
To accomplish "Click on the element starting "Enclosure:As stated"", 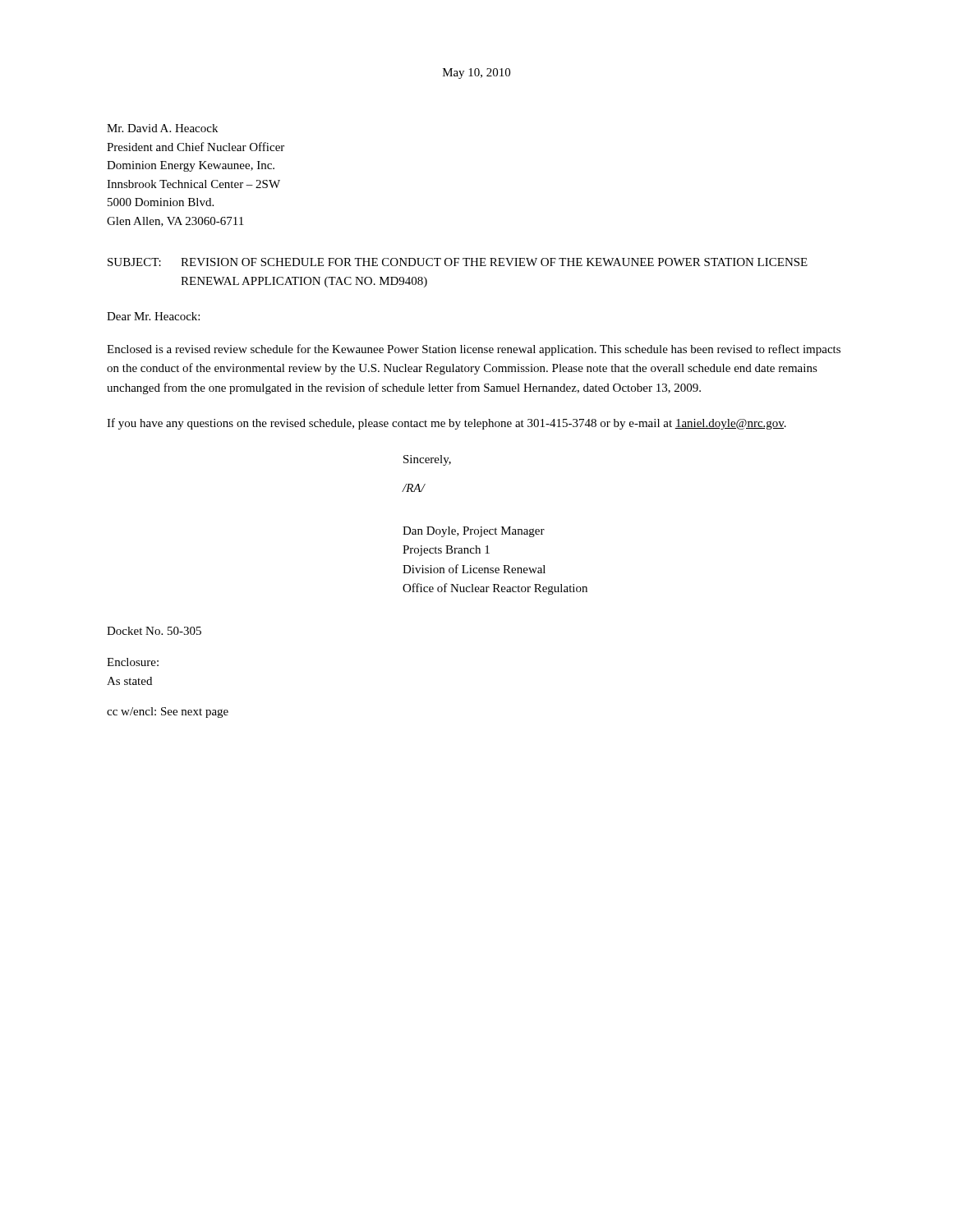I will click(133, 671).
